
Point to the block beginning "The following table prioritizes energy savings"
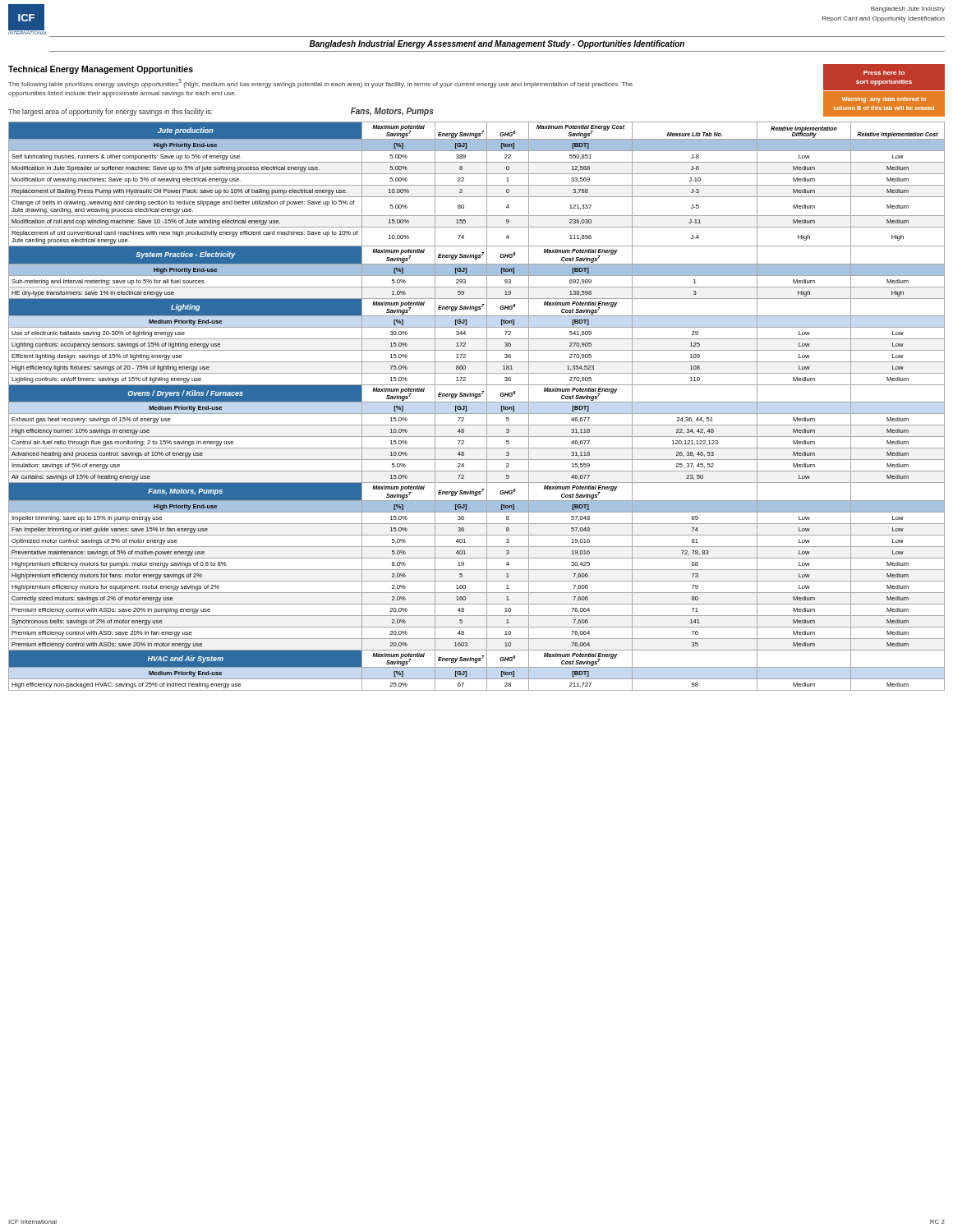pyautogui.click(x=320, y=88)
